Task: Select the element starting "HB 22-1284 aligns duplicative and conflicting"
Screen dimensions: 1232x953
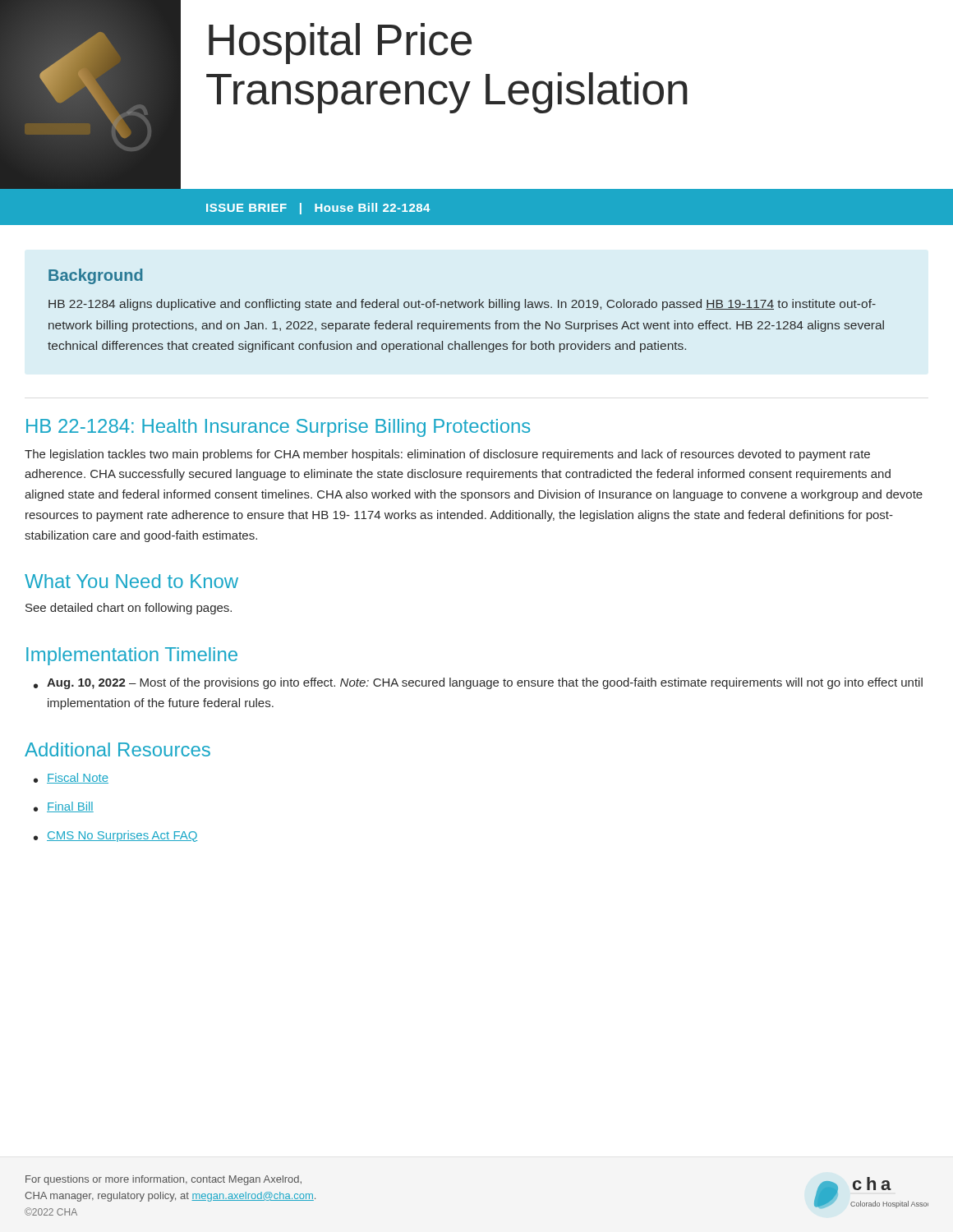Action: coord(466,325)
